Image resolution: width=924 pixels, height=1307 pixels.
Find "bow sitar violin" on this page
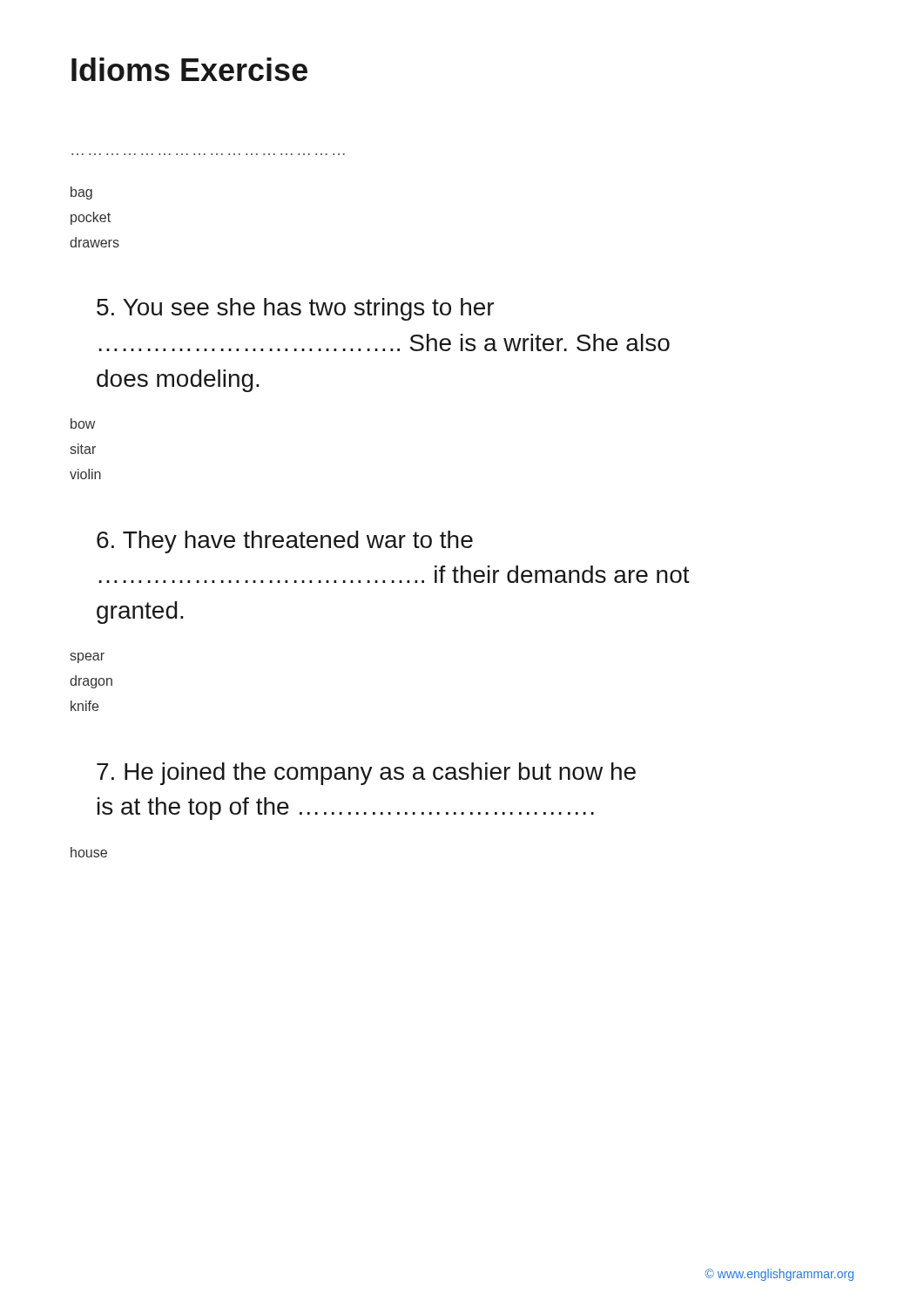86,449
